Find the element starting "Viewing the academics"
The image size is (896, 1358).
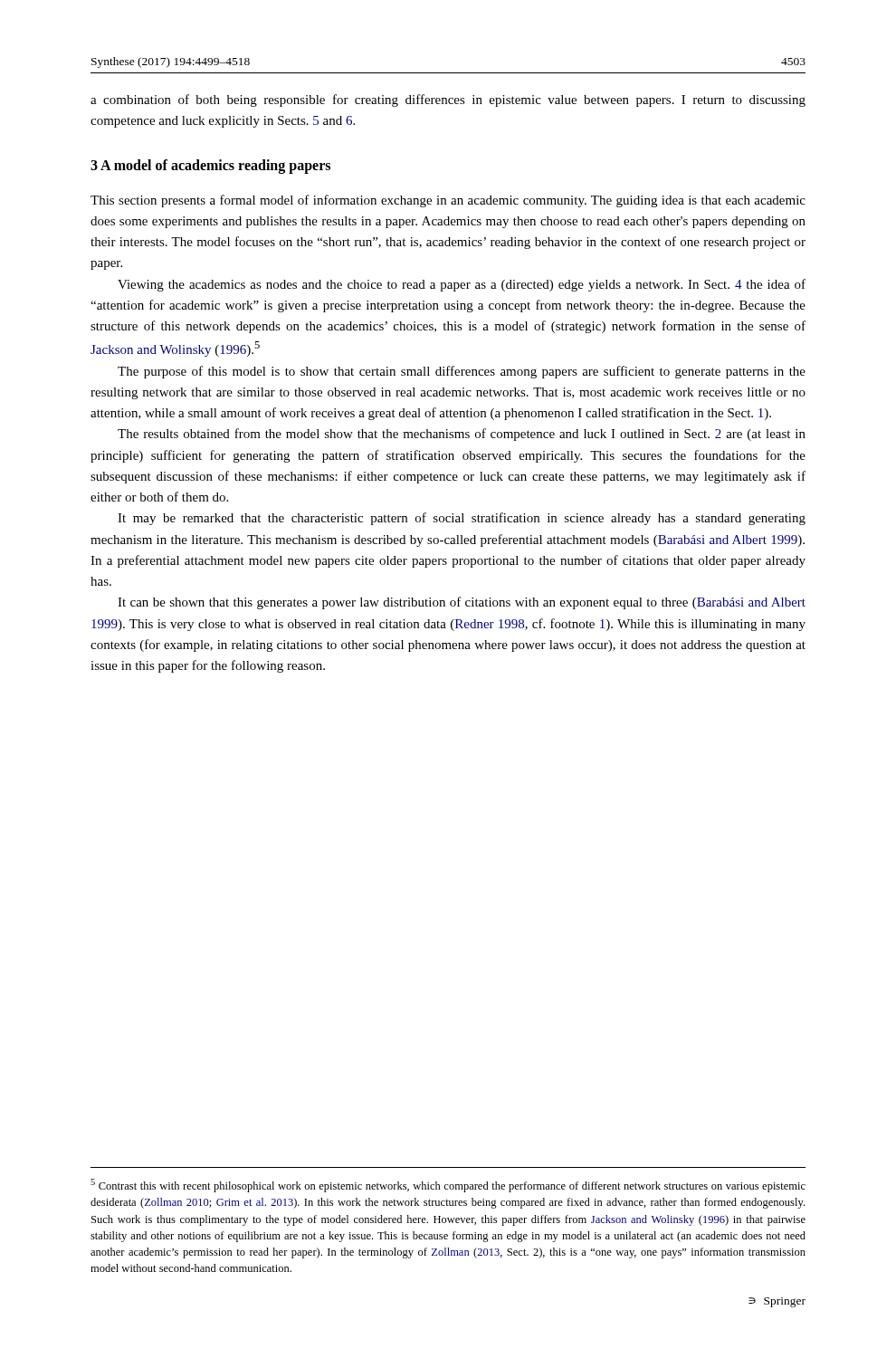448,317
